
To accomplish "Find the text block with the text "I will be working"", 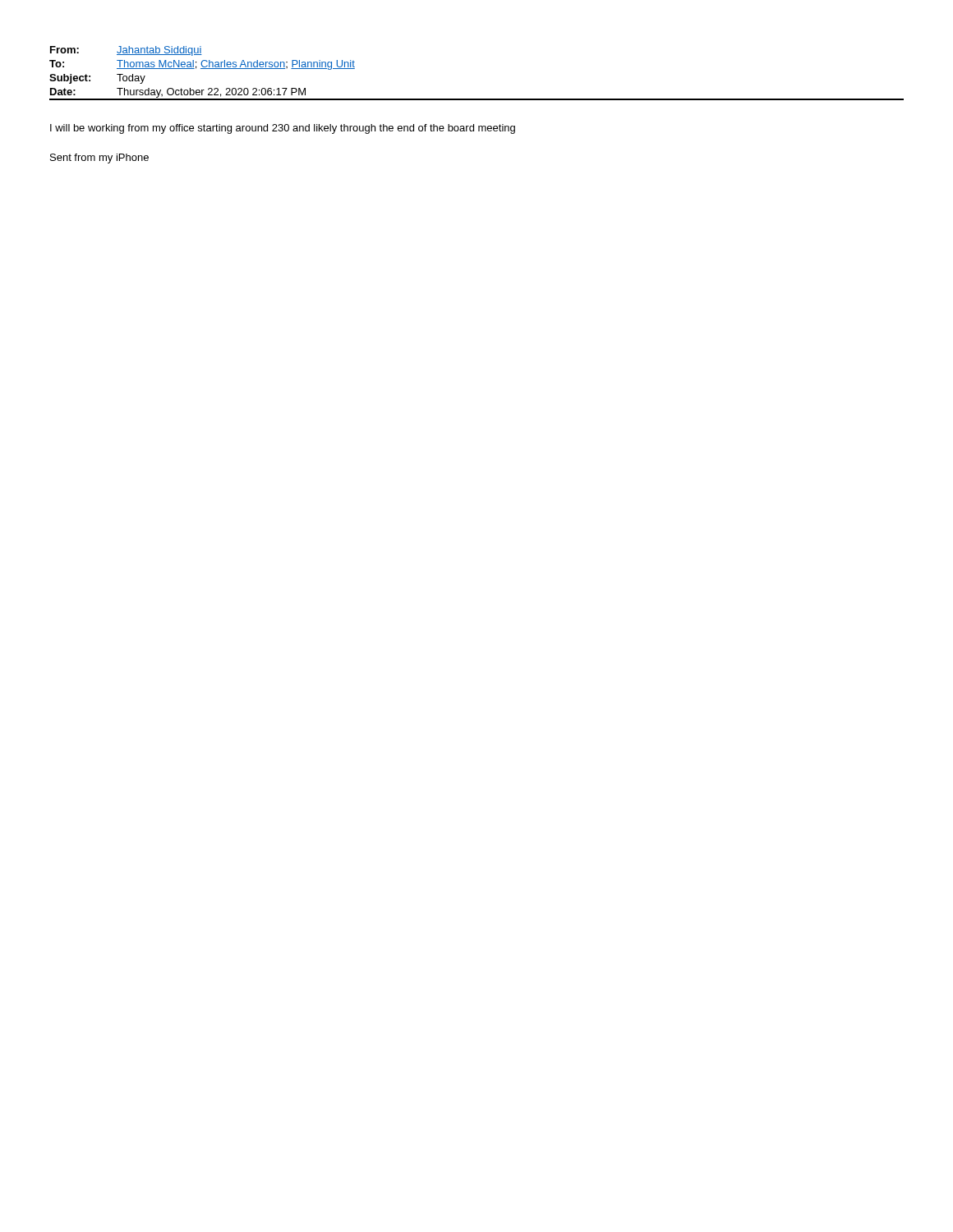I will (476, 142).
